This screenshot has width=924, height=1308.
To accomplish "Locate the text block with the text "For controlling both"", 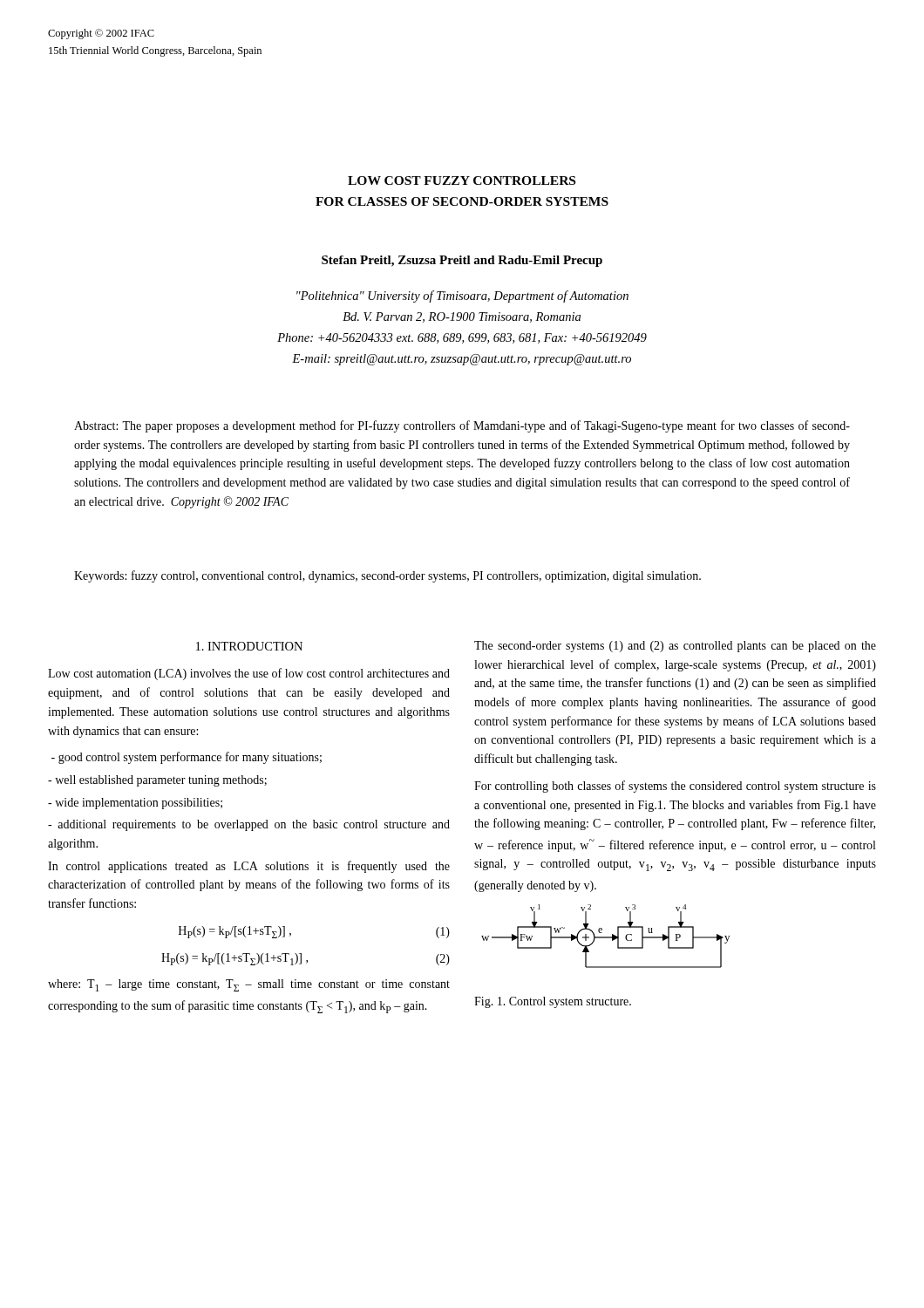I will point(675,836).
